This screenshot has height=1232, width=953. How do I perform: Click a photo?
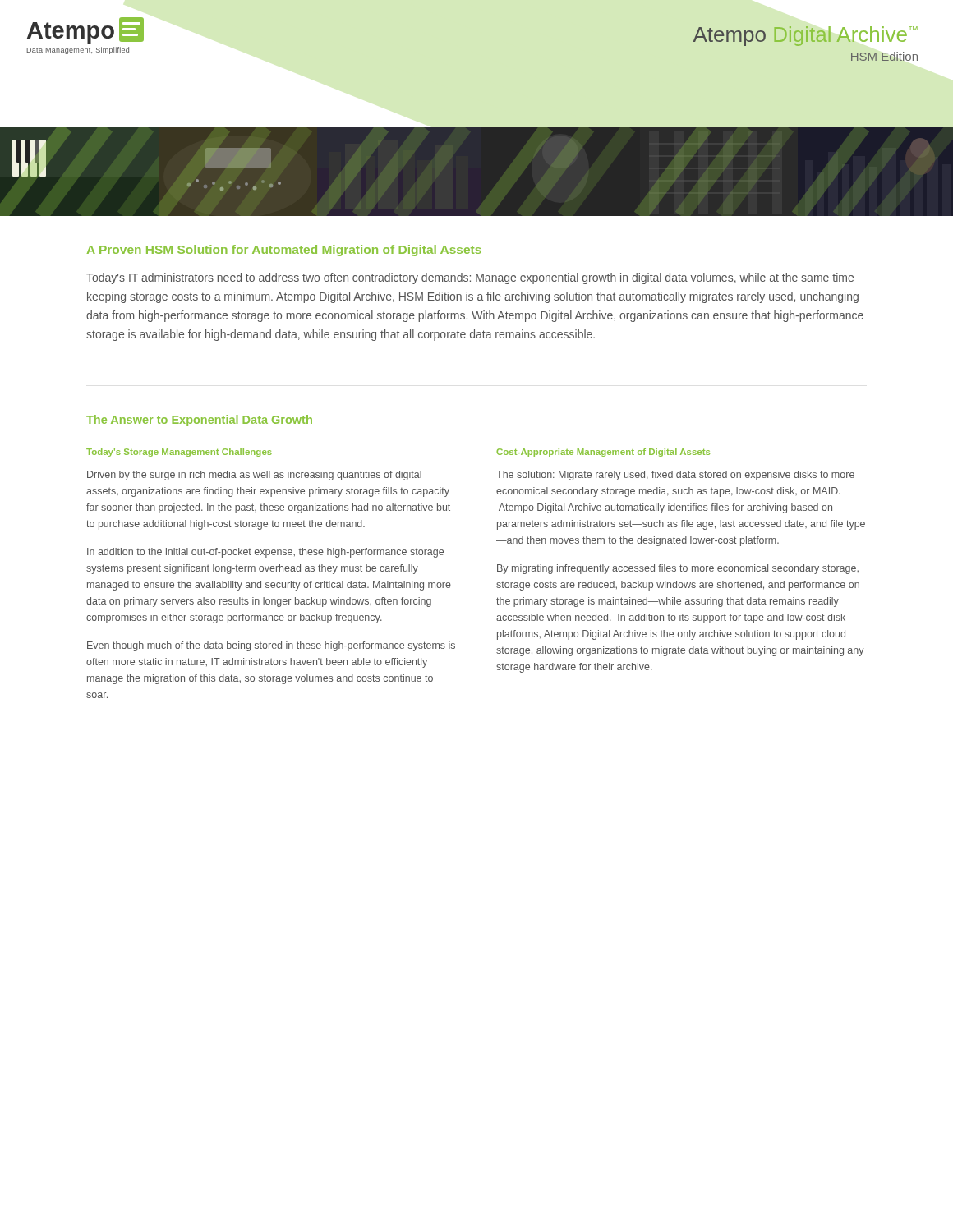coord(476,172)
